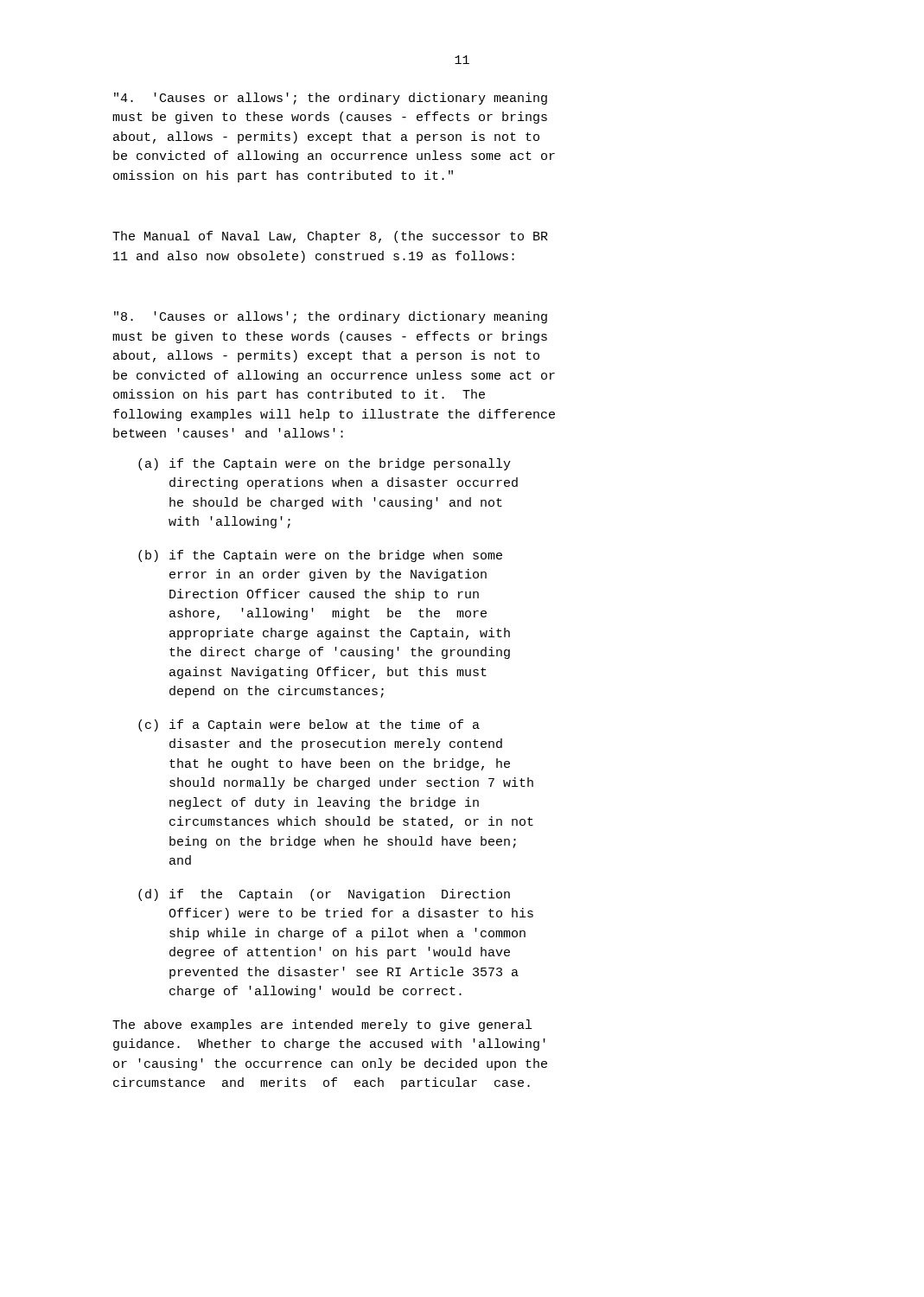Locate the list item that says "(d) if the Captain (or Navigation"
Screen dimensions: 1297x924
pyautogui.click(x=462, y=944)
